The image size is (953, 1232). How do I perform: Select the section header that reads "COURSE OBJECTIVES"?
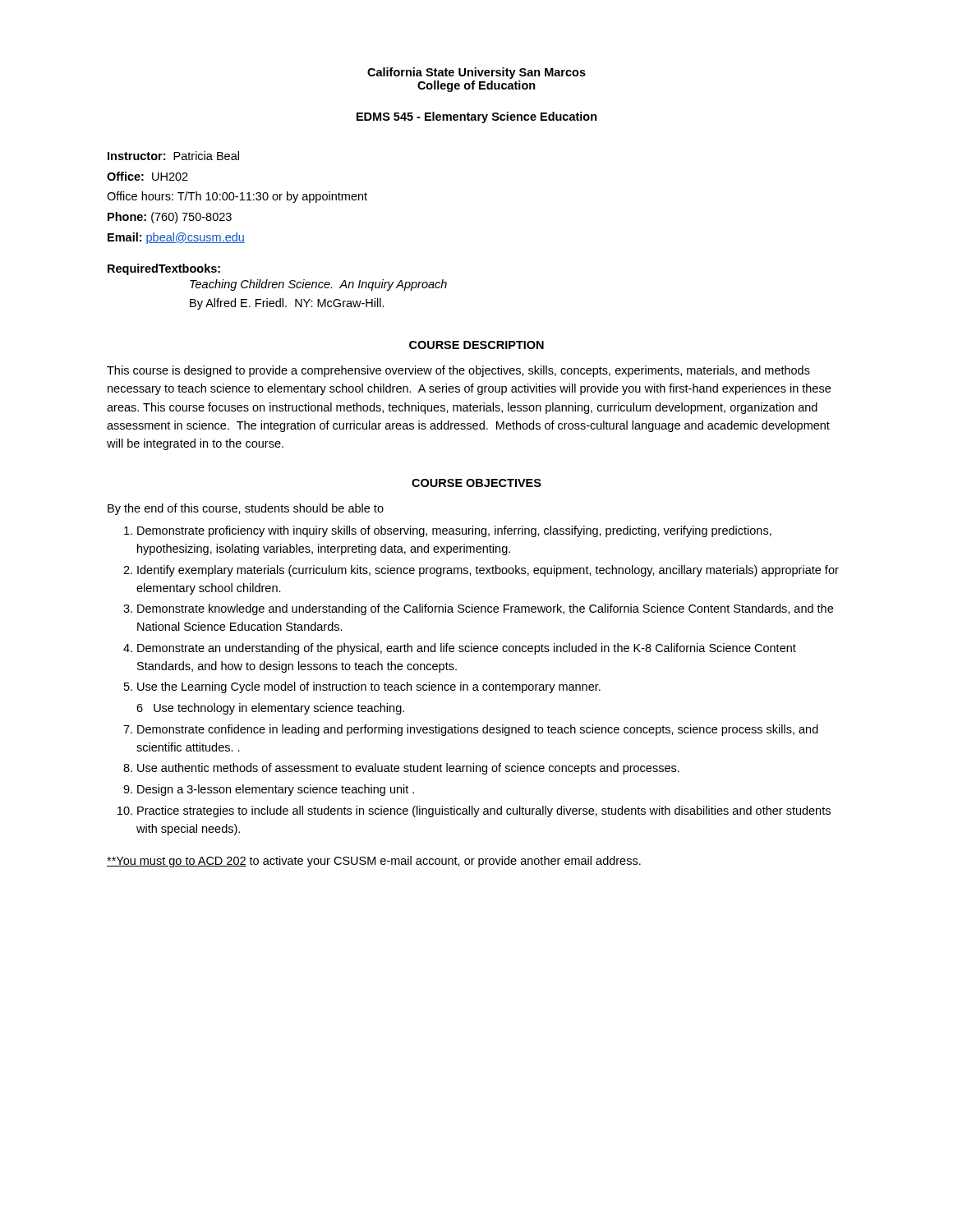pyautogui.click(x=476, y=483)
